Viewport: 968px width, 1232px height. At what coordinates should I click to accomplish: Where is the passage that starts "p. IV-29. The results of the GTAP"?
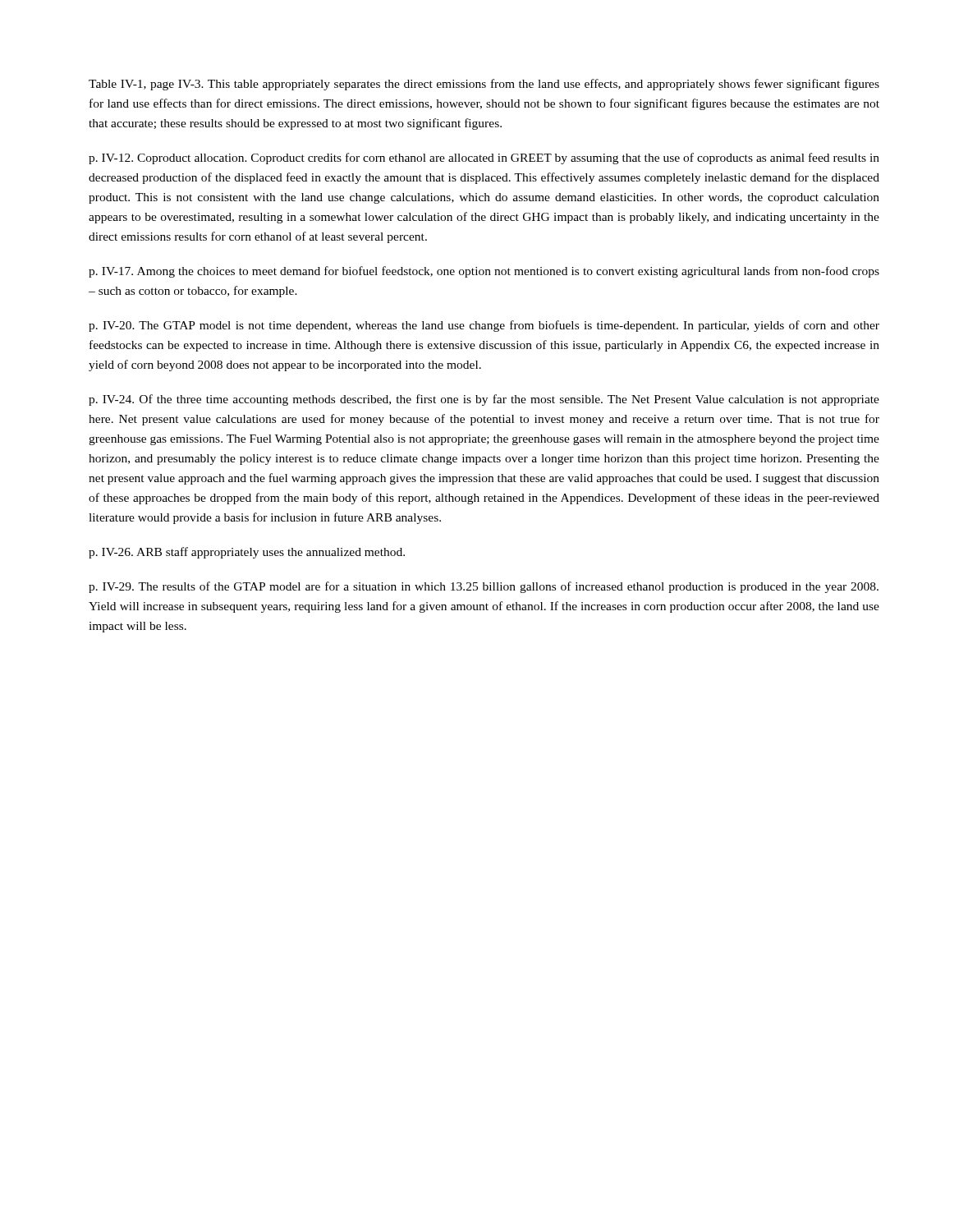[484, 606]
